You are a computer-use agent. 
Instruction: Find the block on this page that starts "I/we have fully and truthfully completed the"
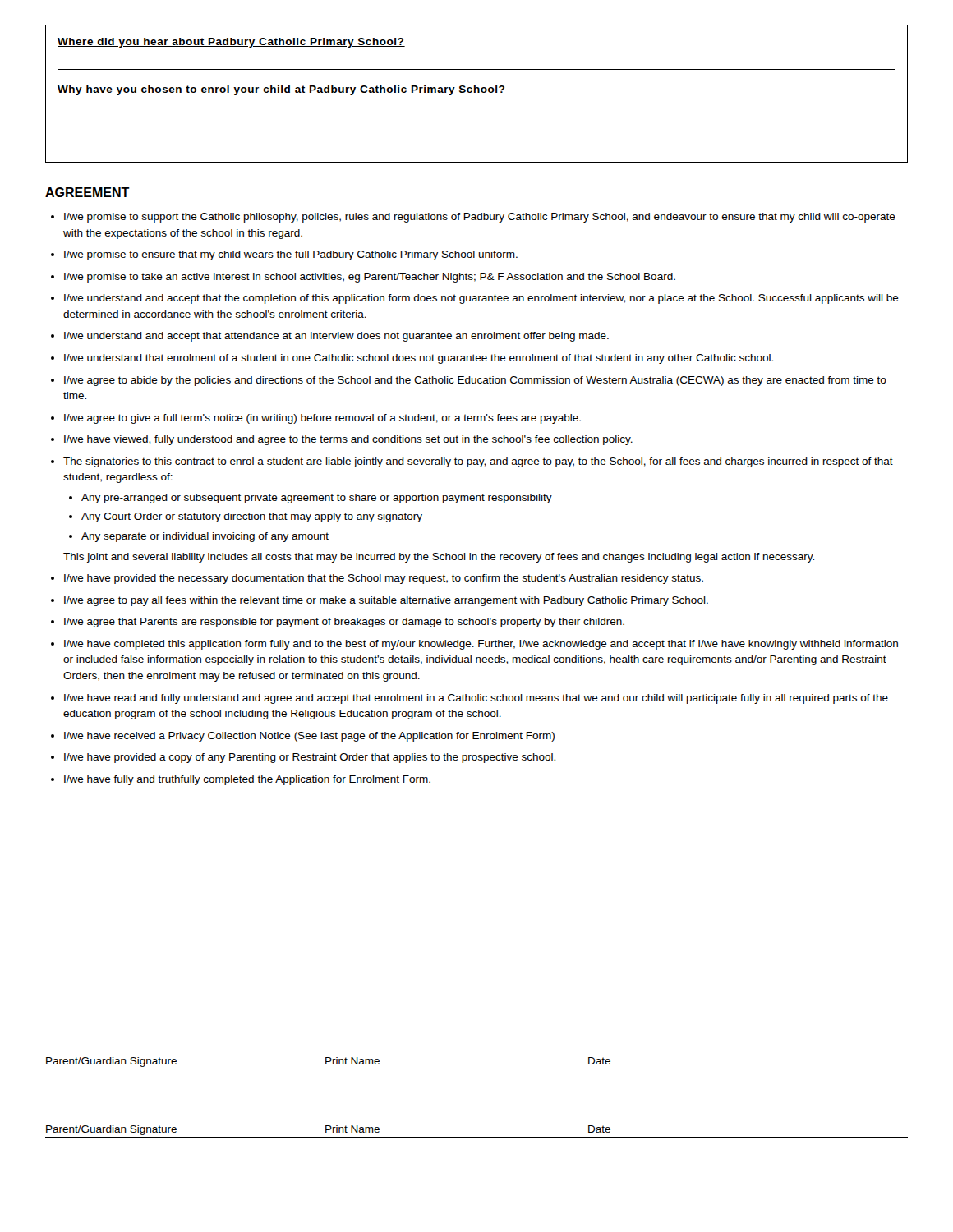pyautogui.click(x=247, y=779)
